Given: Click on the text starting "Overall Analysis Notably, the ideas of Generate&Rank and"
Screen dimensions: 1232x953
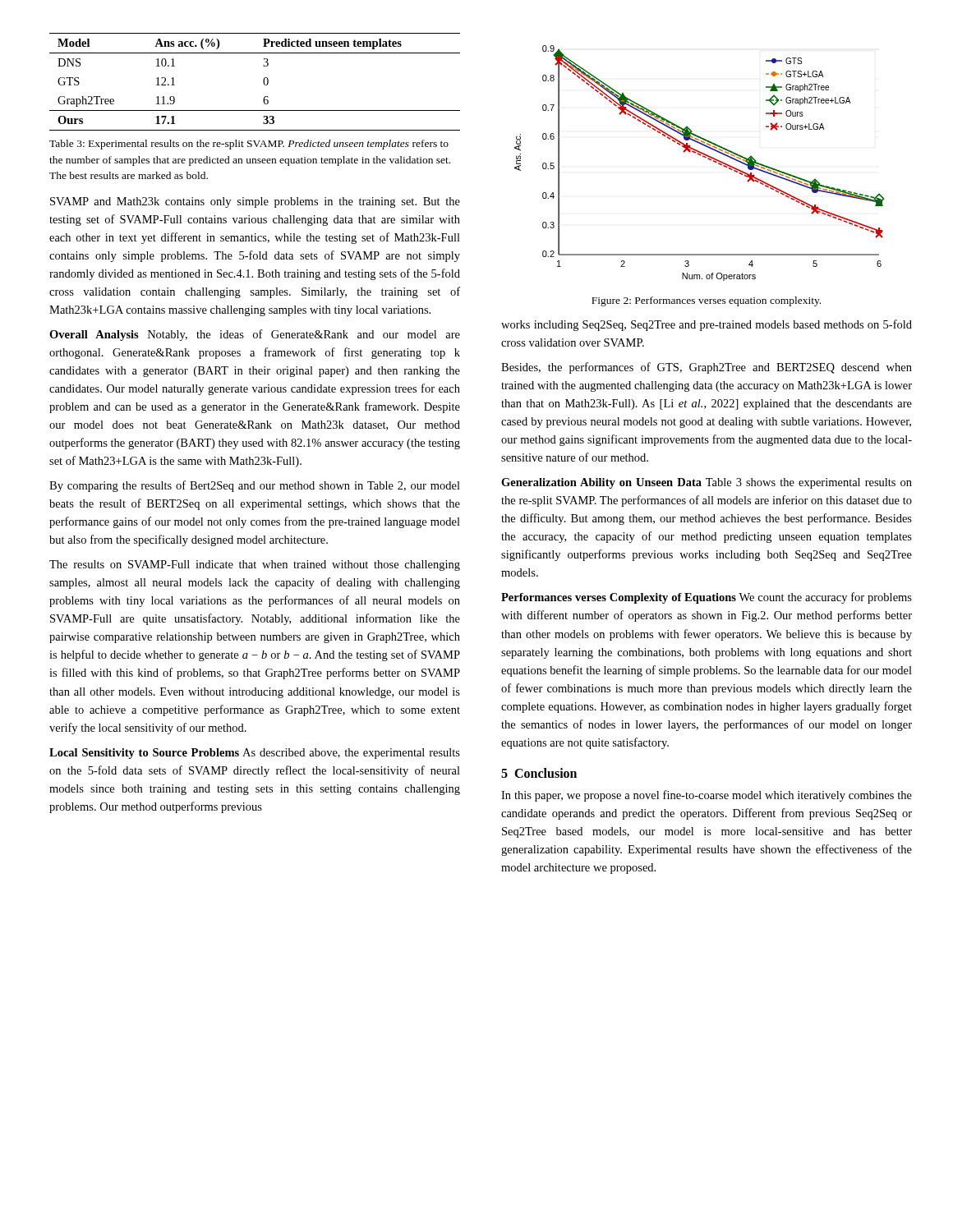Looking at the screenshot, I should 255,398.
